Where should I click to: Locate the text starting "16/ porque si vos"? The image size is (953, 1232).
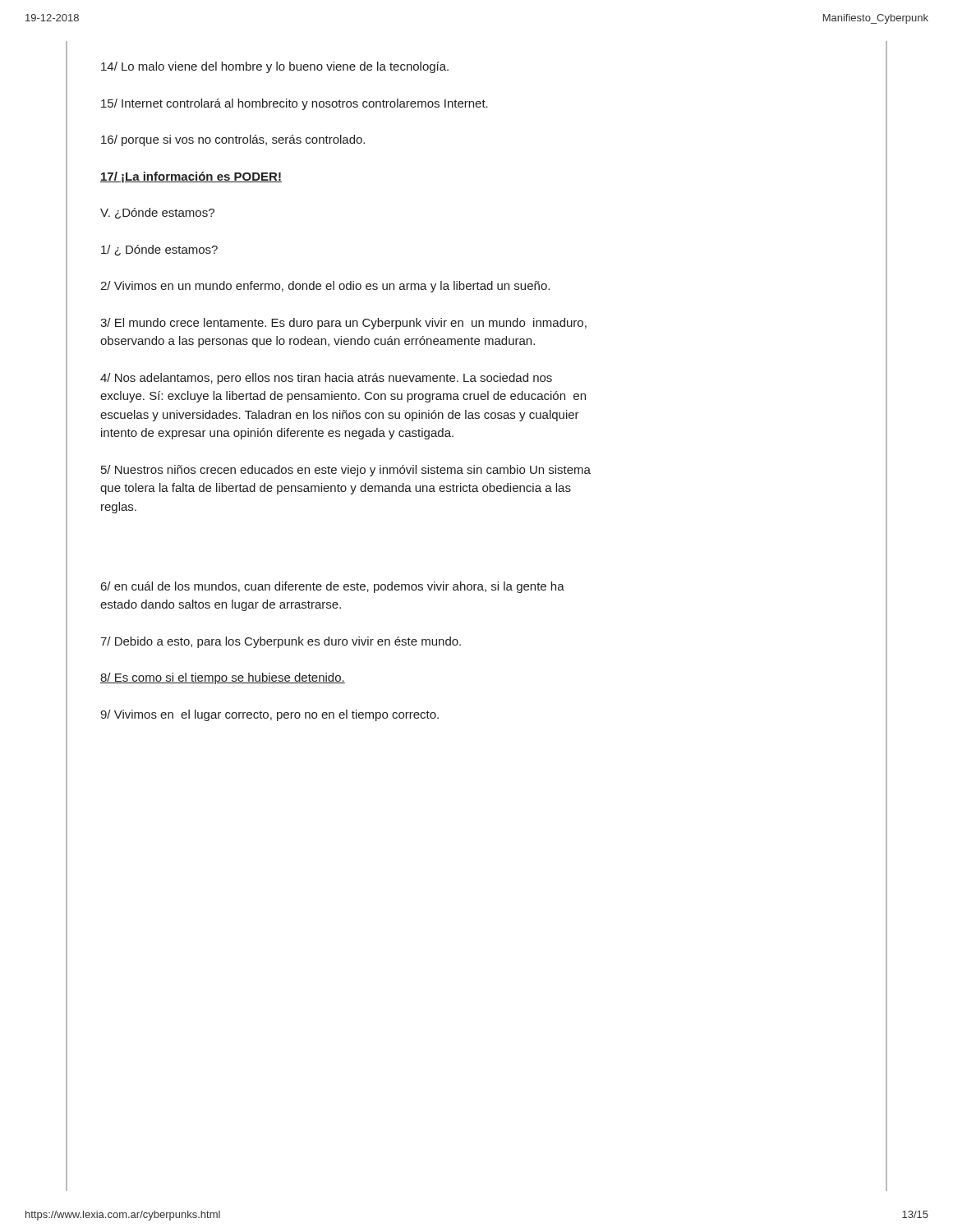pos(233,139)
